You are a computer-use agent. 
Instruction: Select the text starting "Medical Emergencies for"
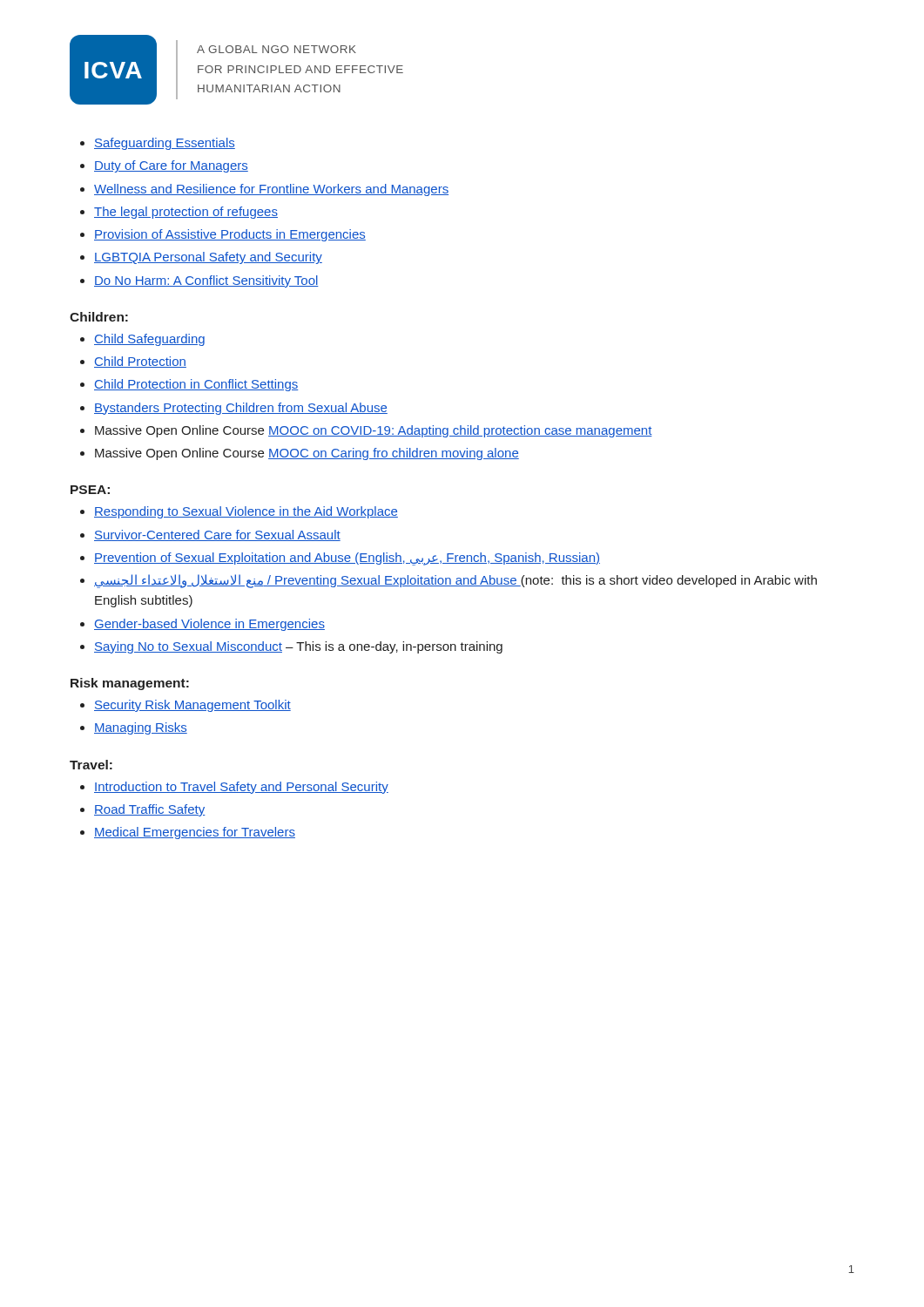(195, 832)
